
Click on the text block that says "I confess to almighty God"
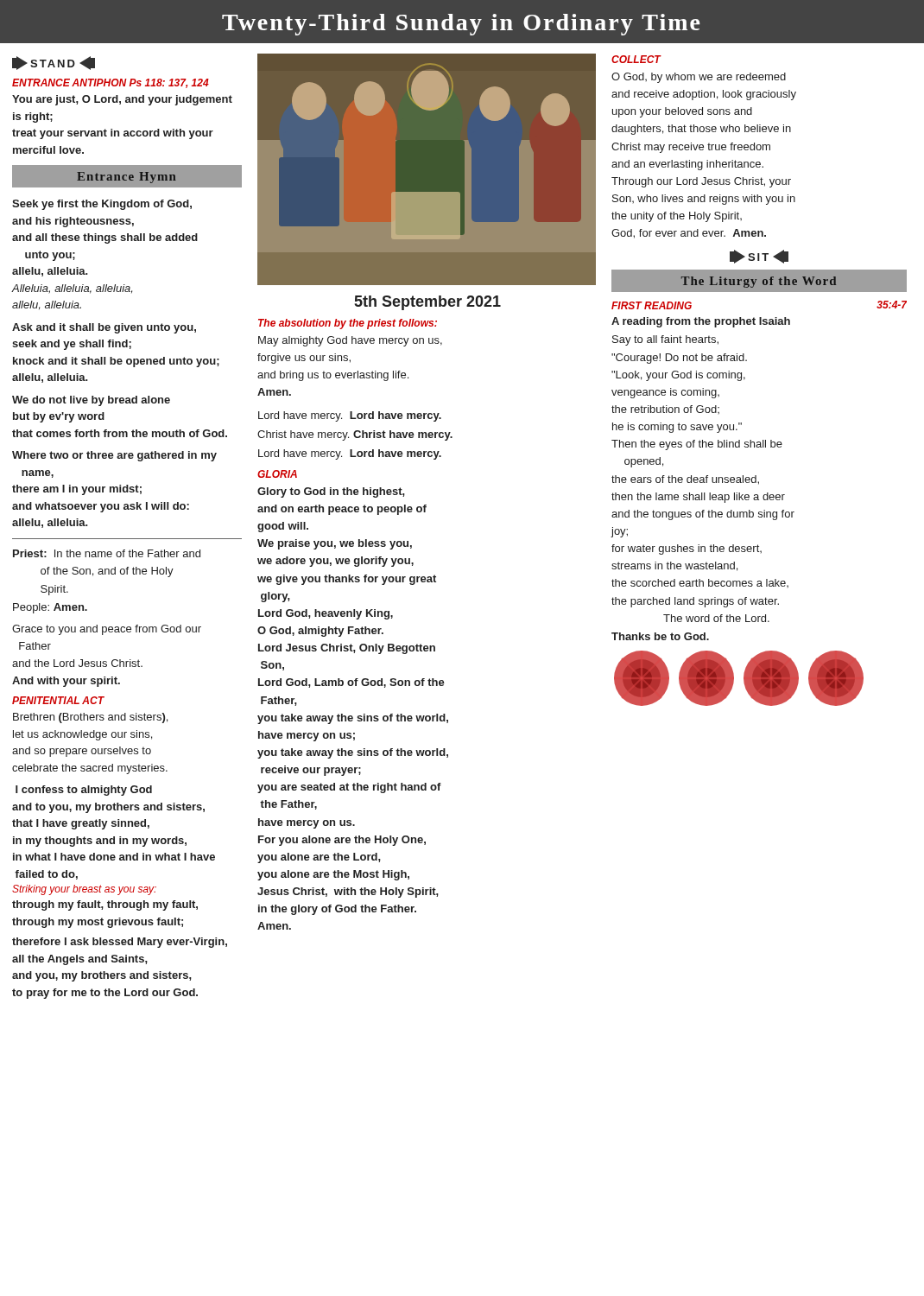tap(114, 832)
